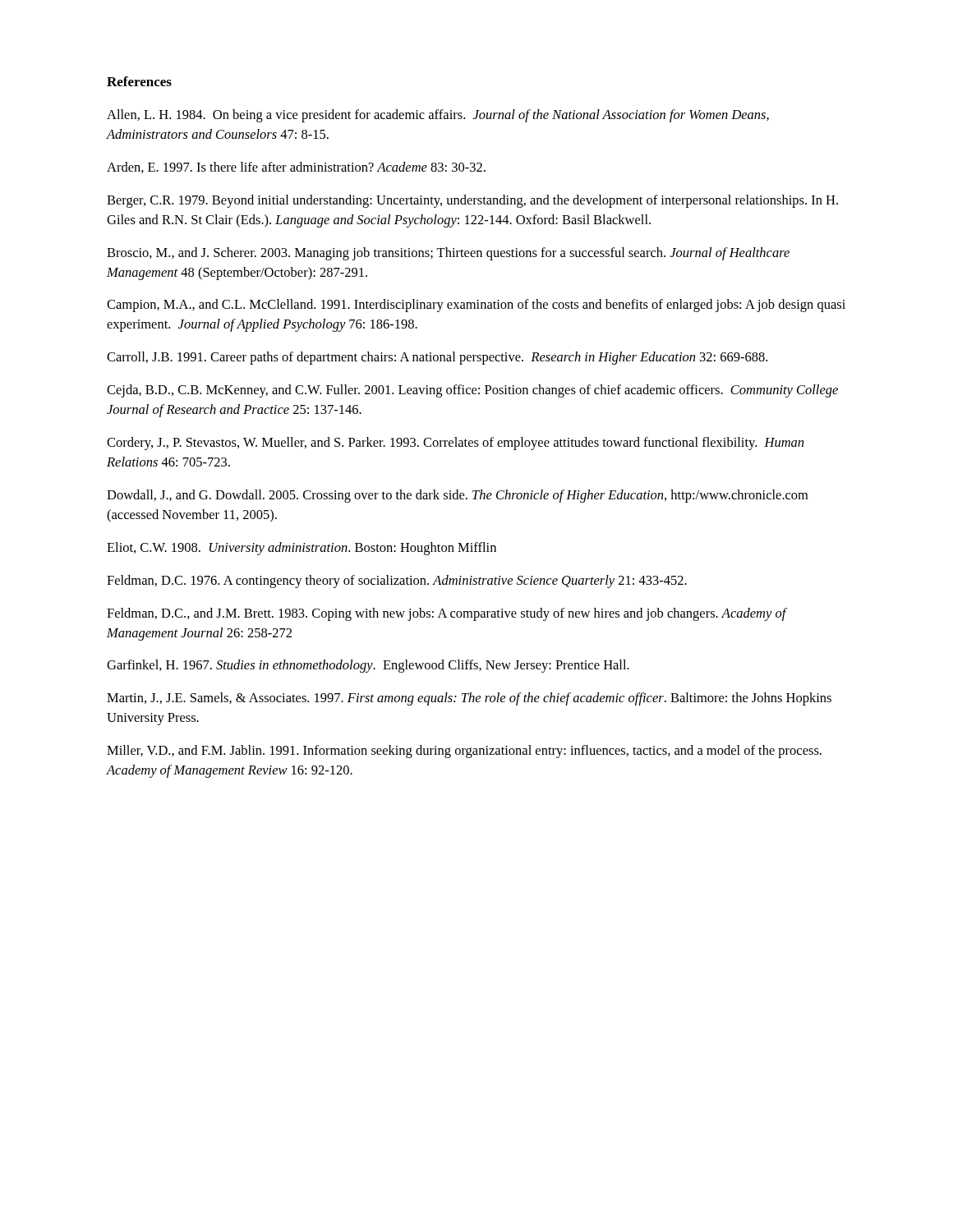
Task: Locate the element starting "Dowdall, J., and G. Dowdall. 2005. Crossing"
Action: [458, 505]
